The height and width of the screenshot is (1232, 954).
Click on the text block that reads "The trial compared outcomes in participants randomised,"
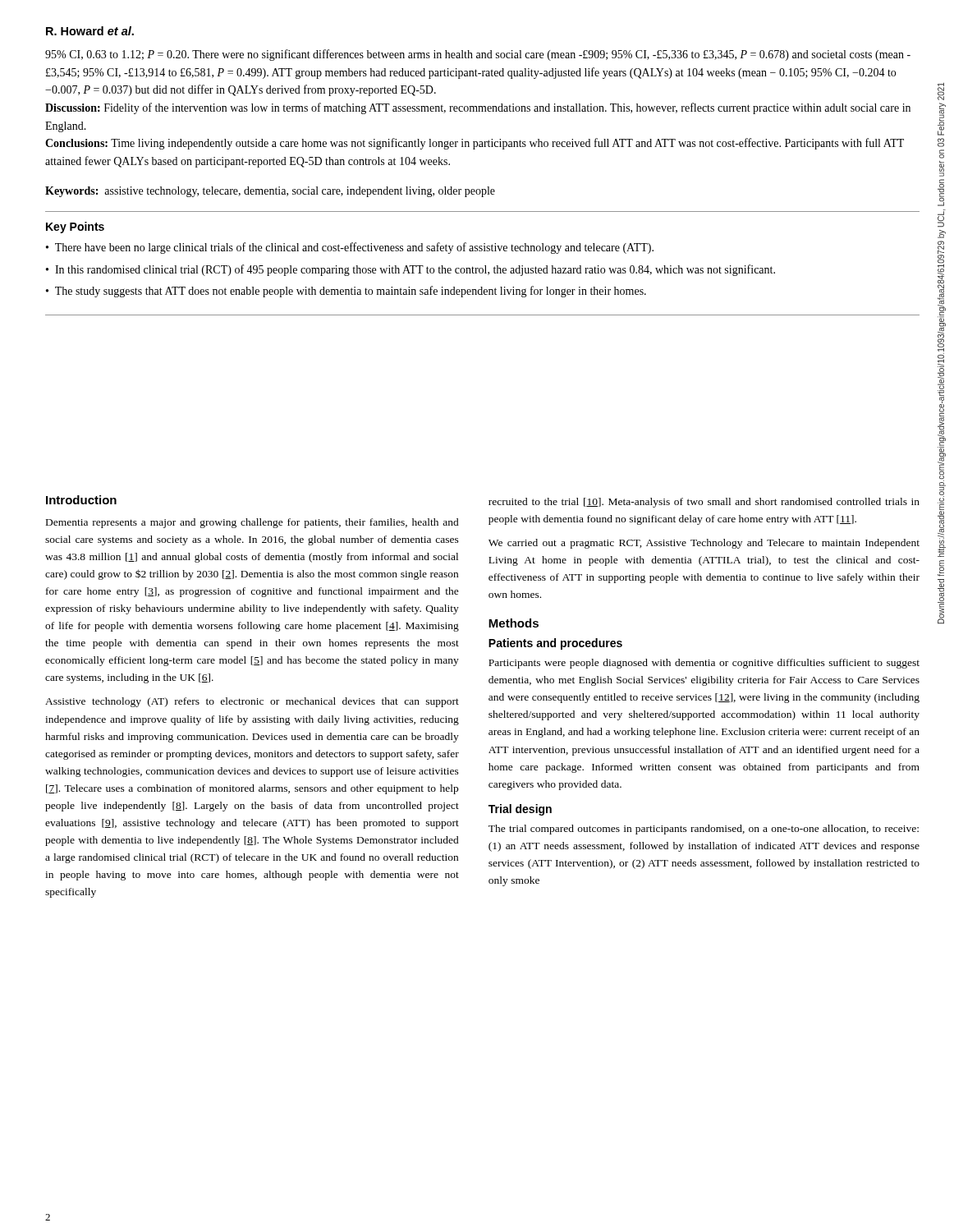[704, 854]
